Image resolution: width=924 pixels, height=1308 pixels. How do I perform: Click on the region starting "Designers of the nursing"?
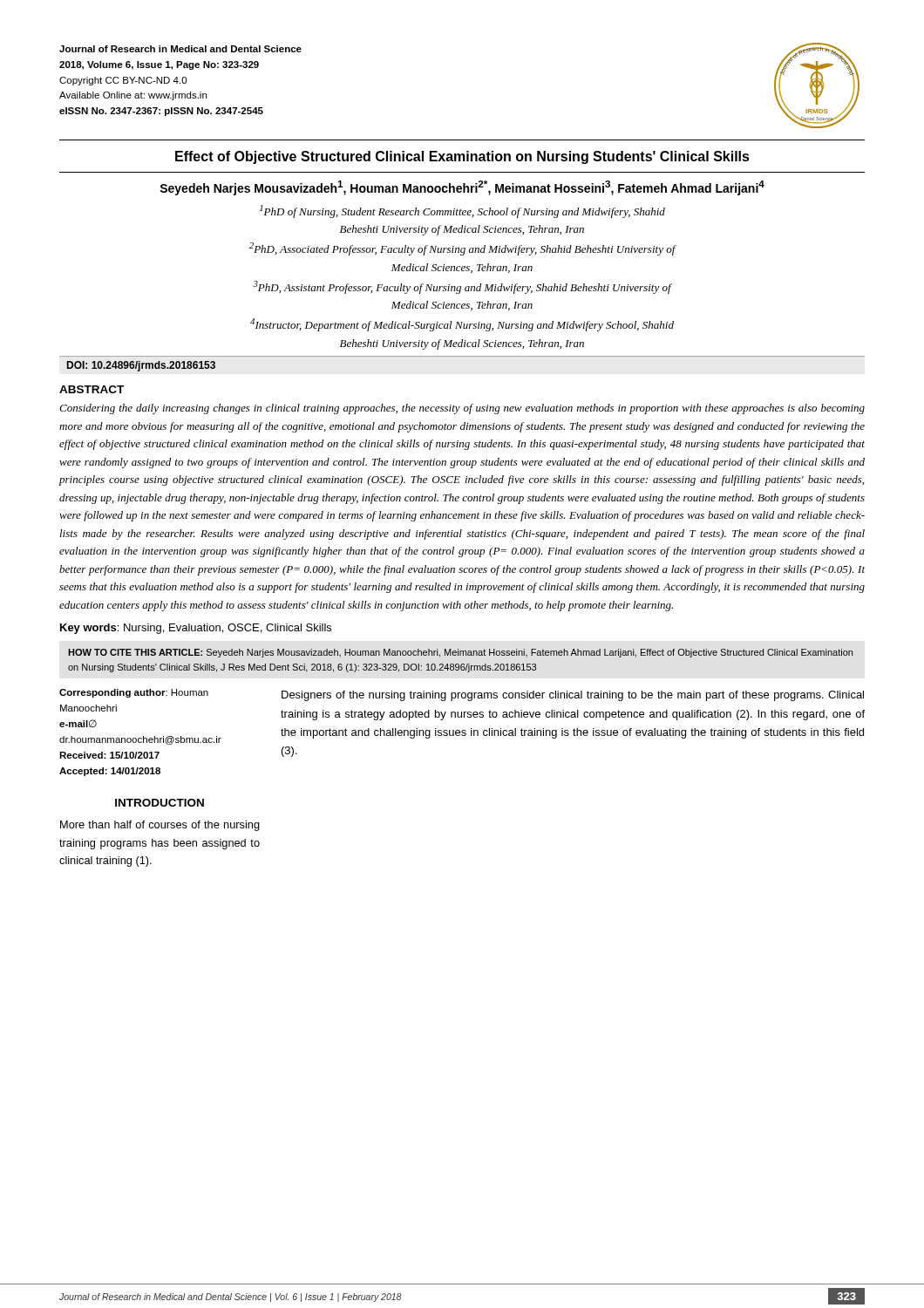click(573, 722)
